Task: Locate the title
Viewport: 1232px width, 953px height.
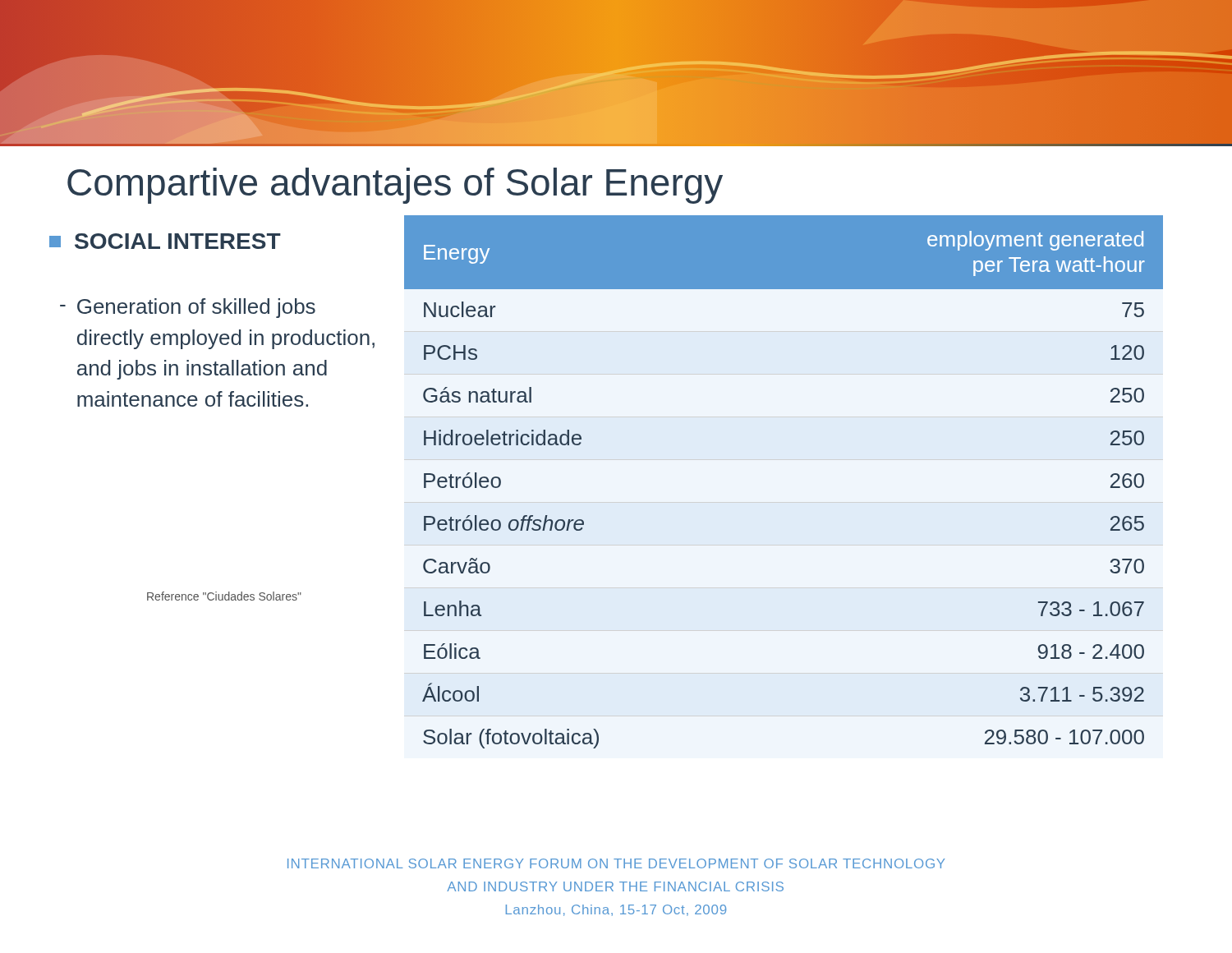Action: [394, 182]
